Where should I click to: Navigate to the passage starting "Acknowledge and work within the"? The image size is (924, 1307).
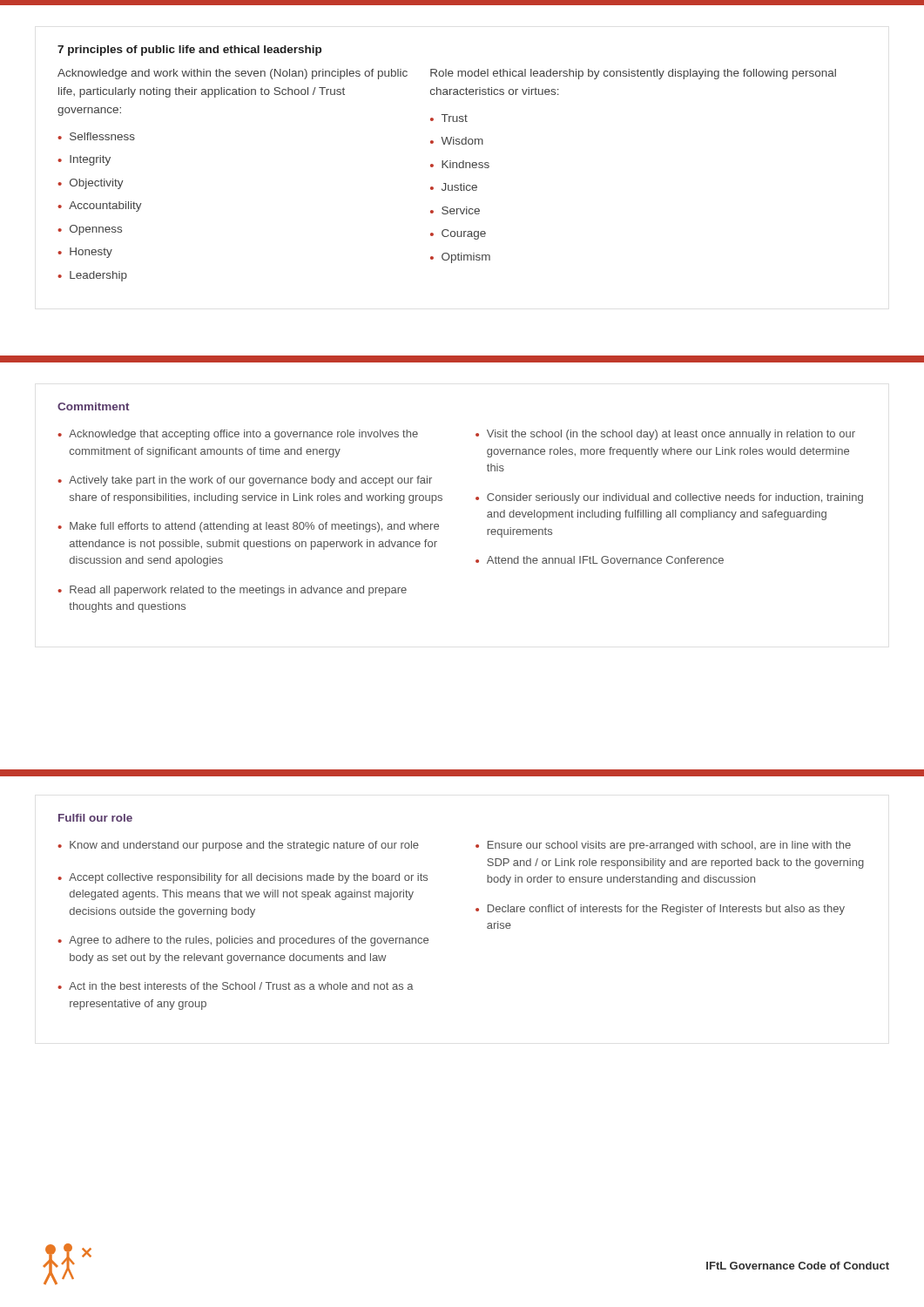pyautogui.click(x=233, y=91)
